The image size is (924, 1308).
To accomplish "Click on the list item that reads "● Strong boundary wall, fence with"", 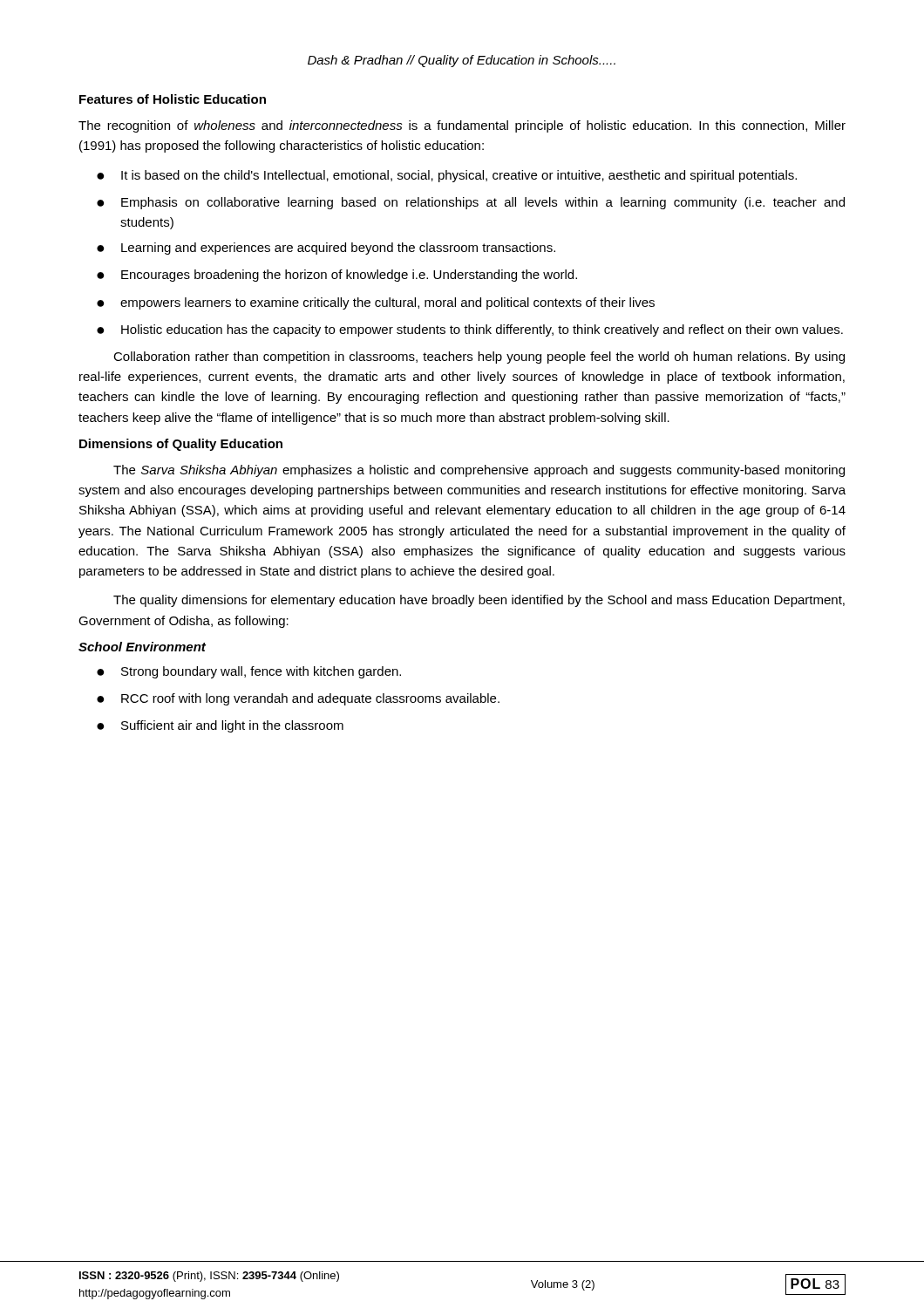I will coord(249,672).
